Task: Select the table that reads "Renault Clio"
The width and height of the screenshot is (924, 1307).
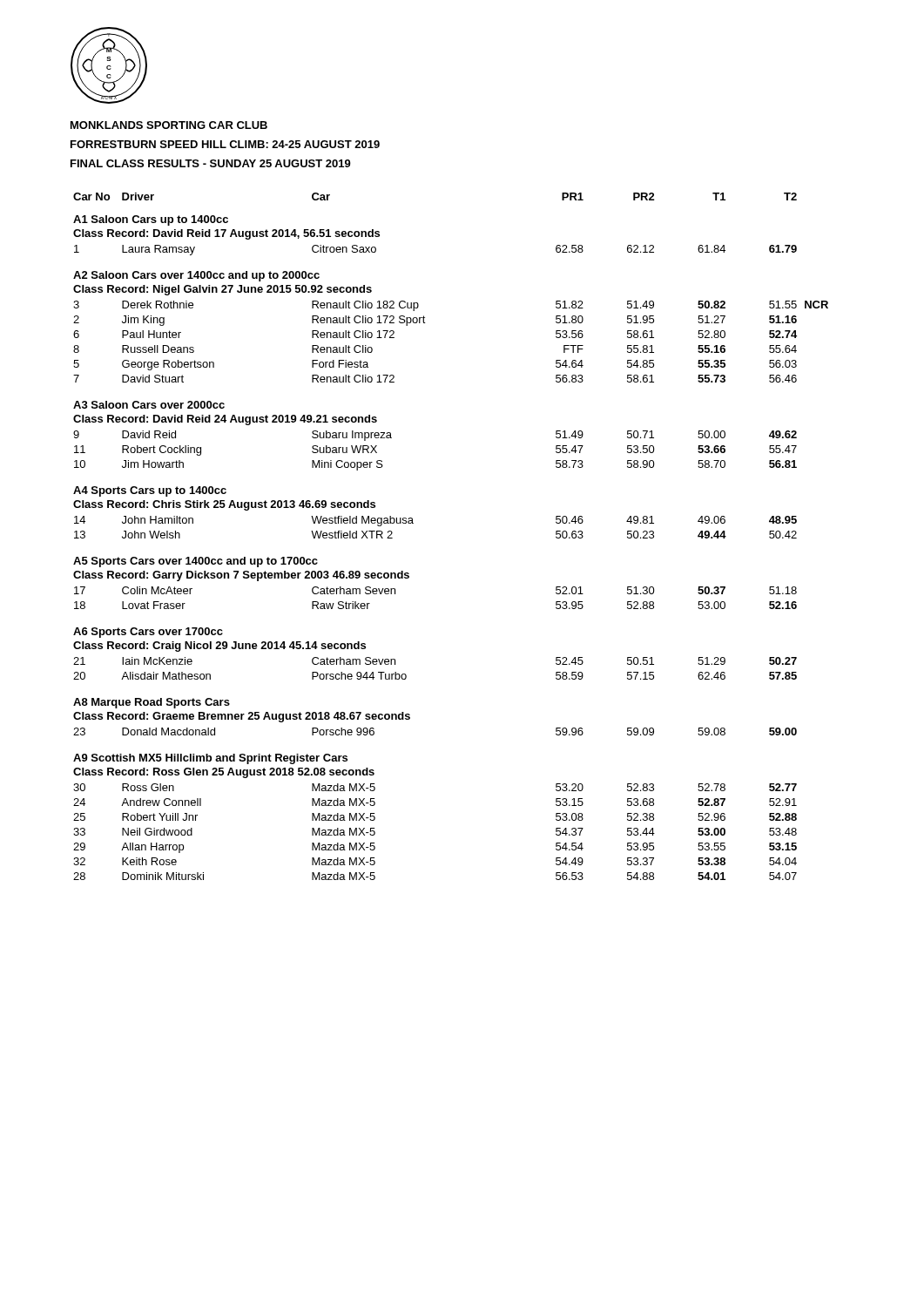Action: point(462,537)
